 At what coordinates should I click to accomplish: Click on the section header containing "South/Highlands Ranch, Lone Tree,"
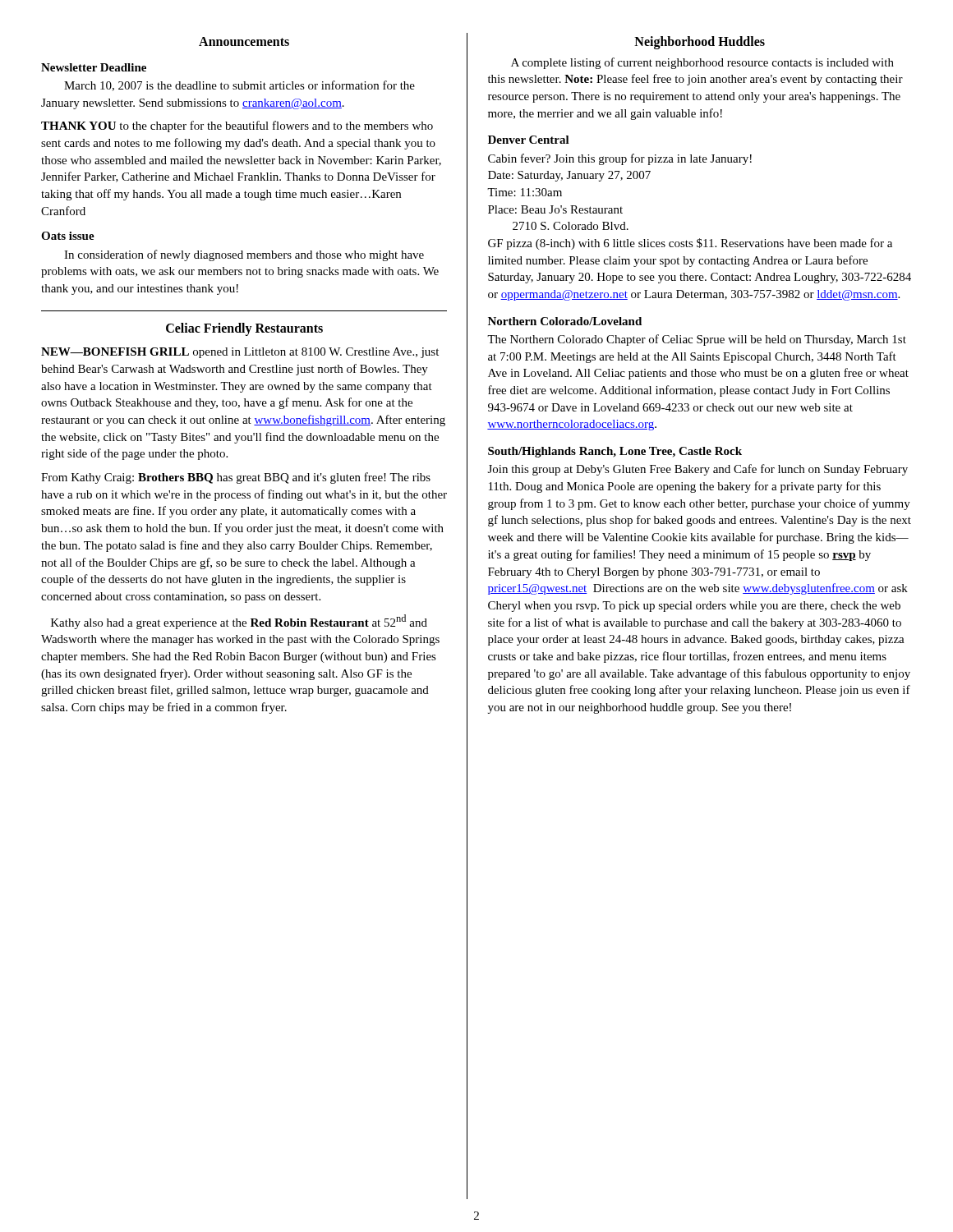pos(615,451)
